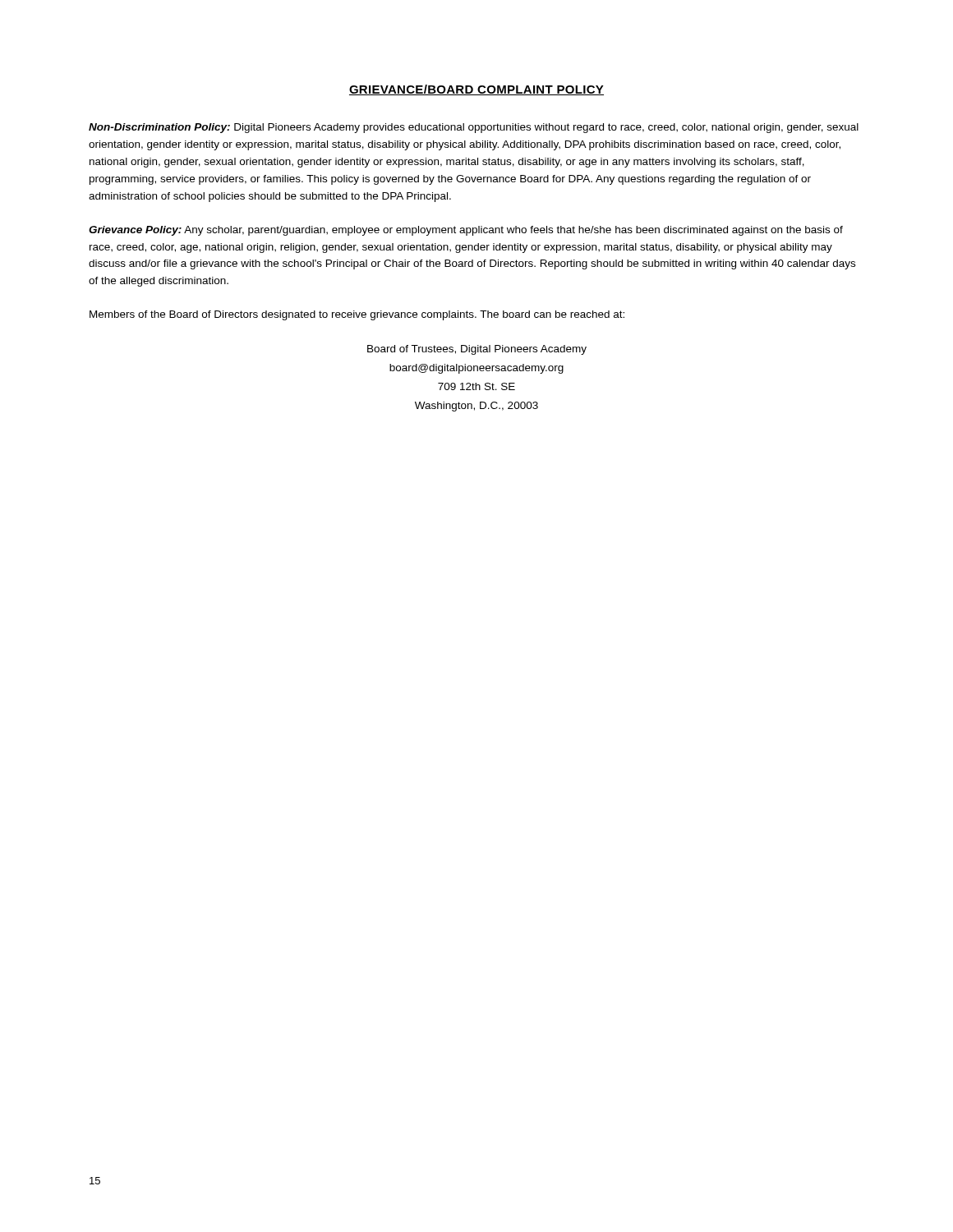Point to "GRIEVANCE/BOARD COMPLAINT POLICY"
The image size is (953, 1232).
click(x=476, y=89)
